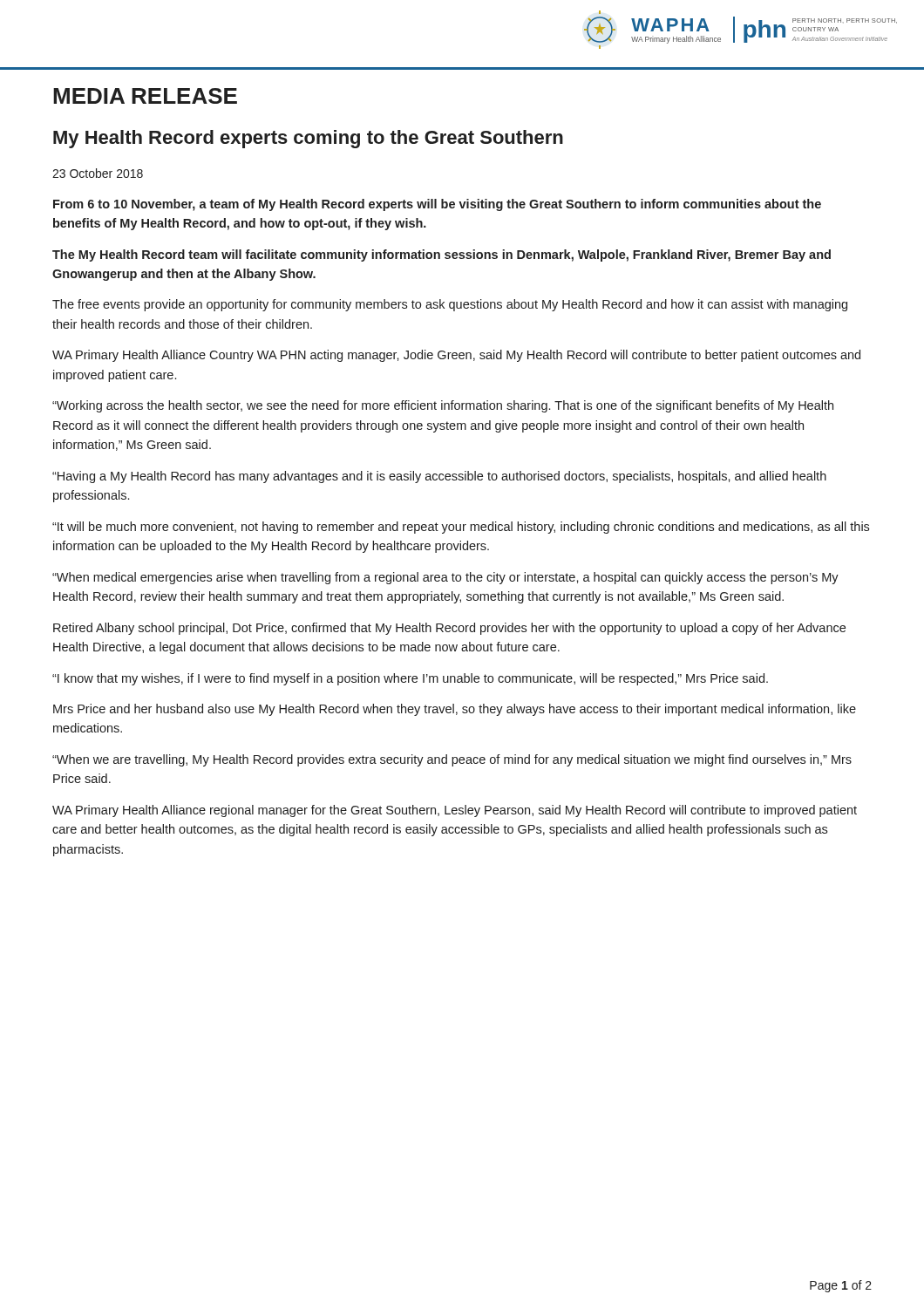Select the region starting "“Having a My Health"
Screen dimensions: 1308x924
tap(439, 486)
